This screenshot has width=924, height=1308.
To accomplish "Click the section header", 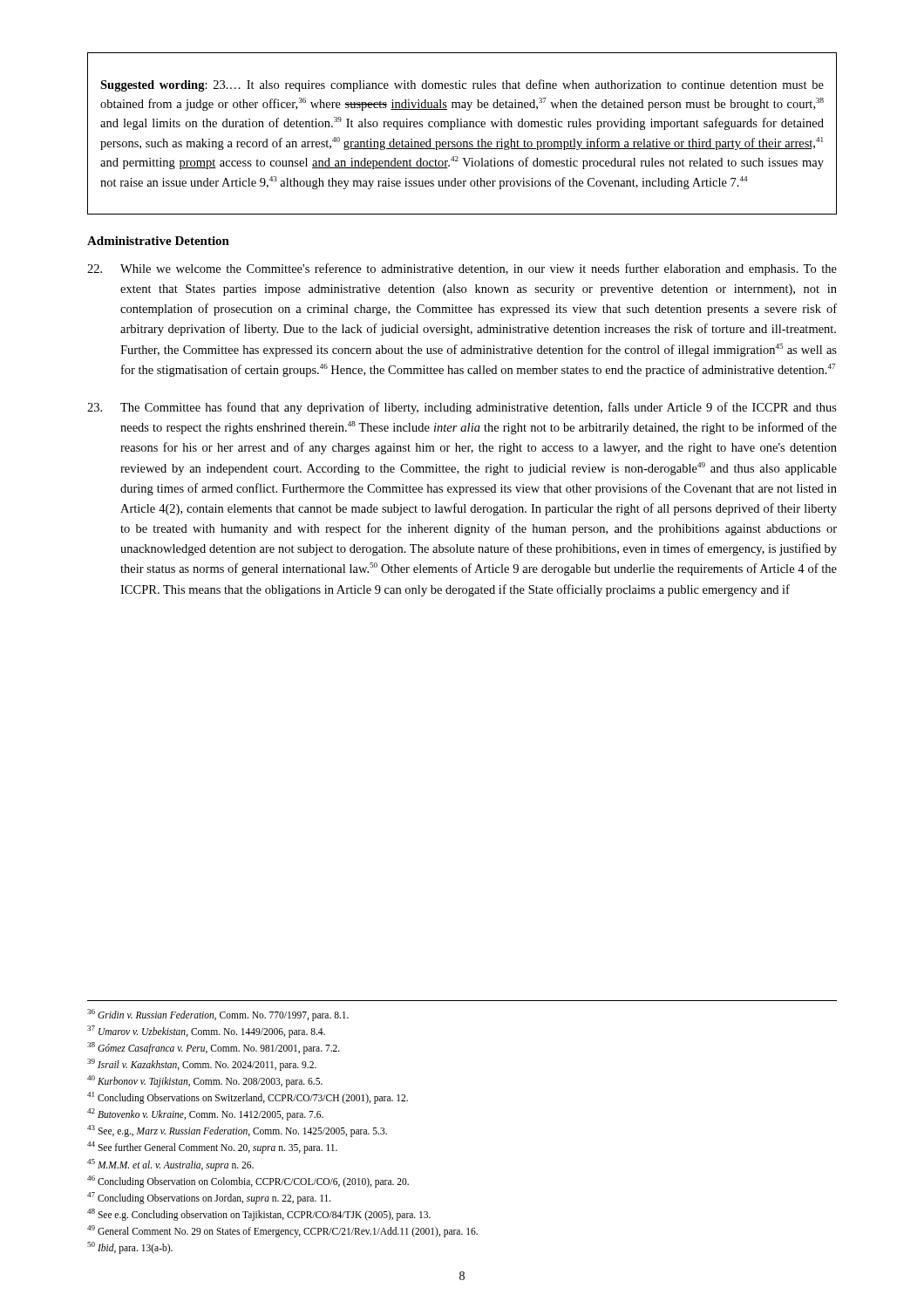I will tap(158, 240).
